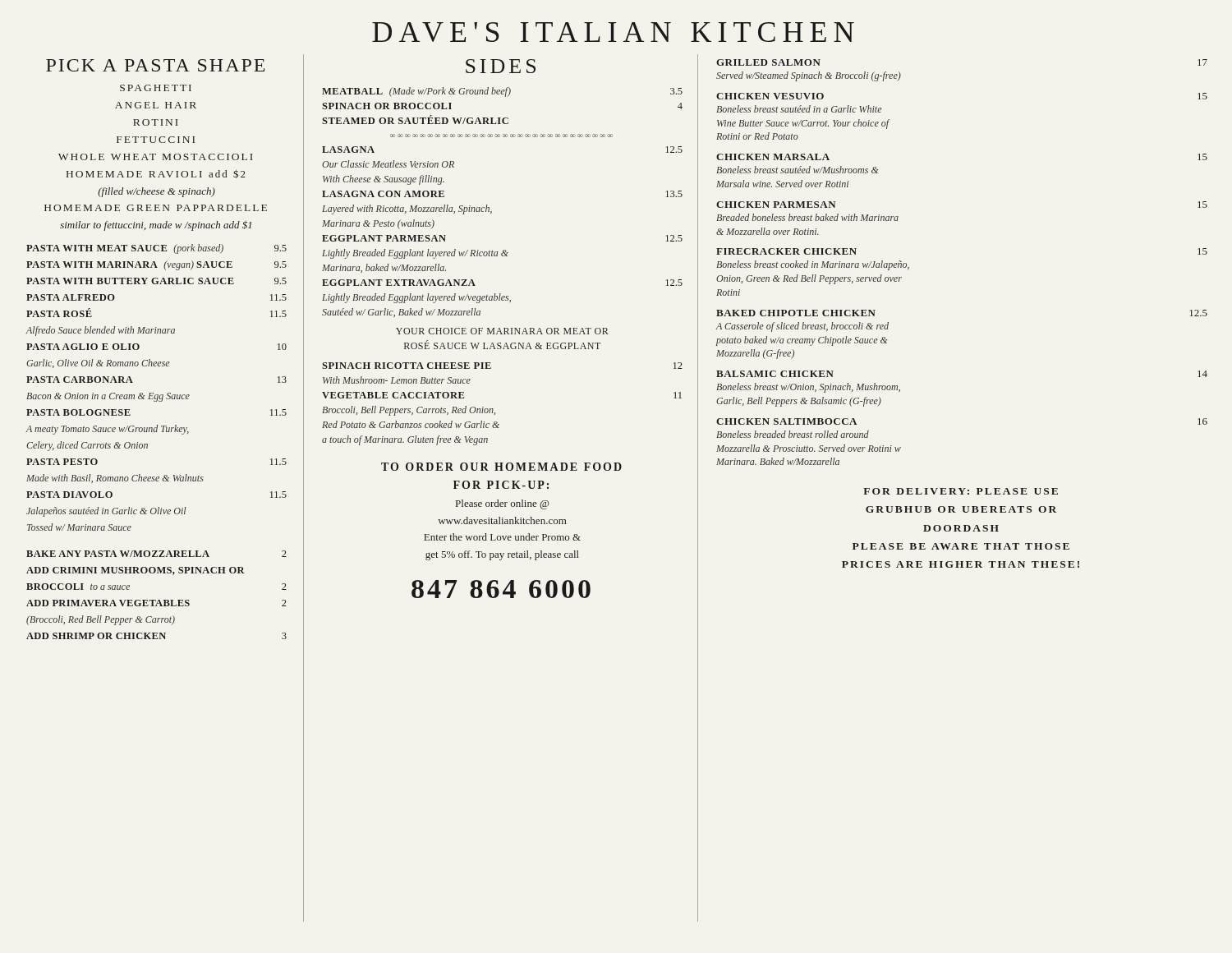Image resolution: width=1232 pixels, height=953 pixels.
Task: Where is the passage that starts "FOR DELIVERY: PLEASE"?
Action: pyautogui.click(x=962, y=528)
